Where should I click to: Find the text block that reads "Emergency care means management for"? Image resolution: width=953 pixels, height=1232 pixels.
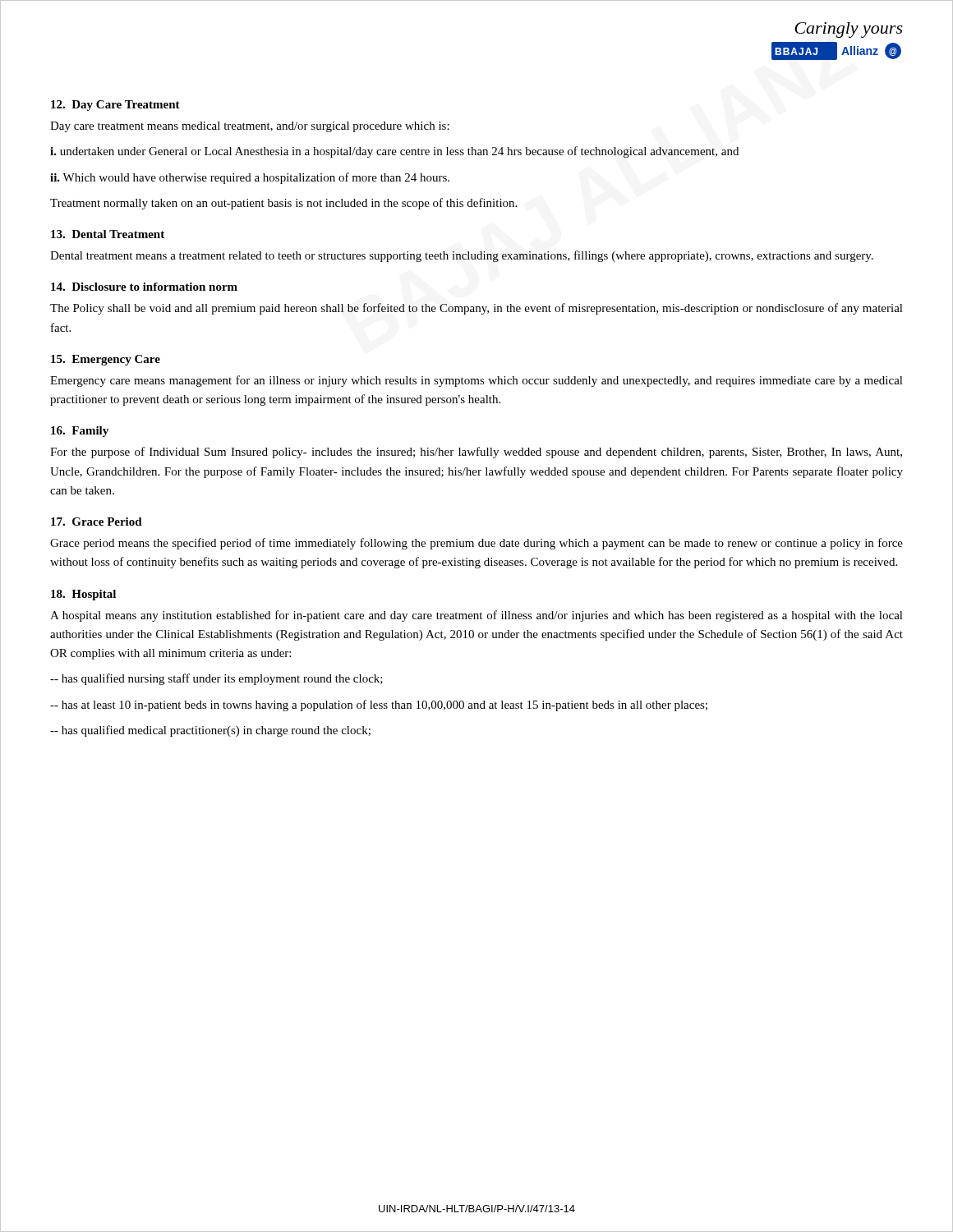coord(476,390)
